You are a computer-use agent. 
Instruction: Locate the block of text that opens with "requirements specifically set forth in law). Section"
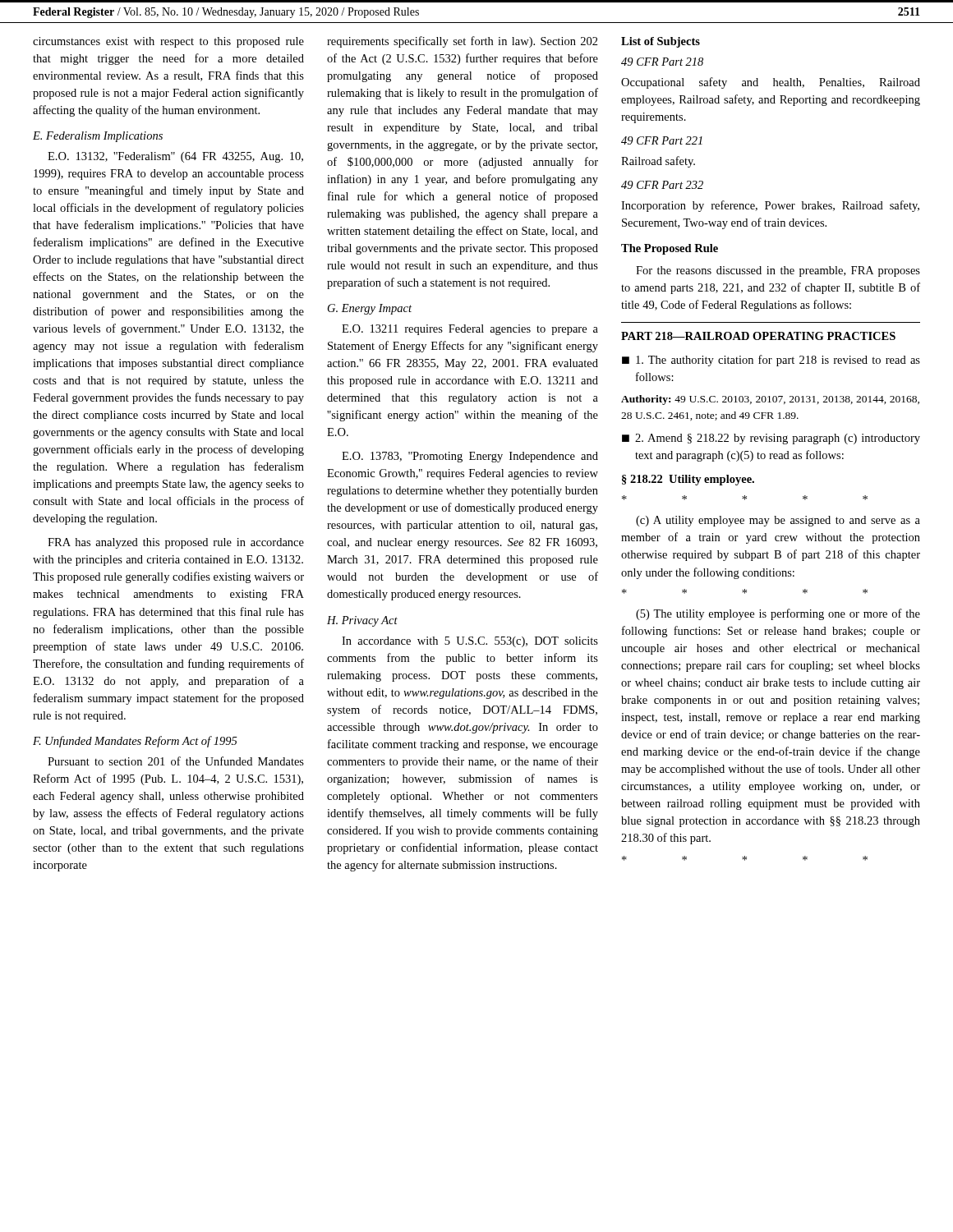pos(463,162)
